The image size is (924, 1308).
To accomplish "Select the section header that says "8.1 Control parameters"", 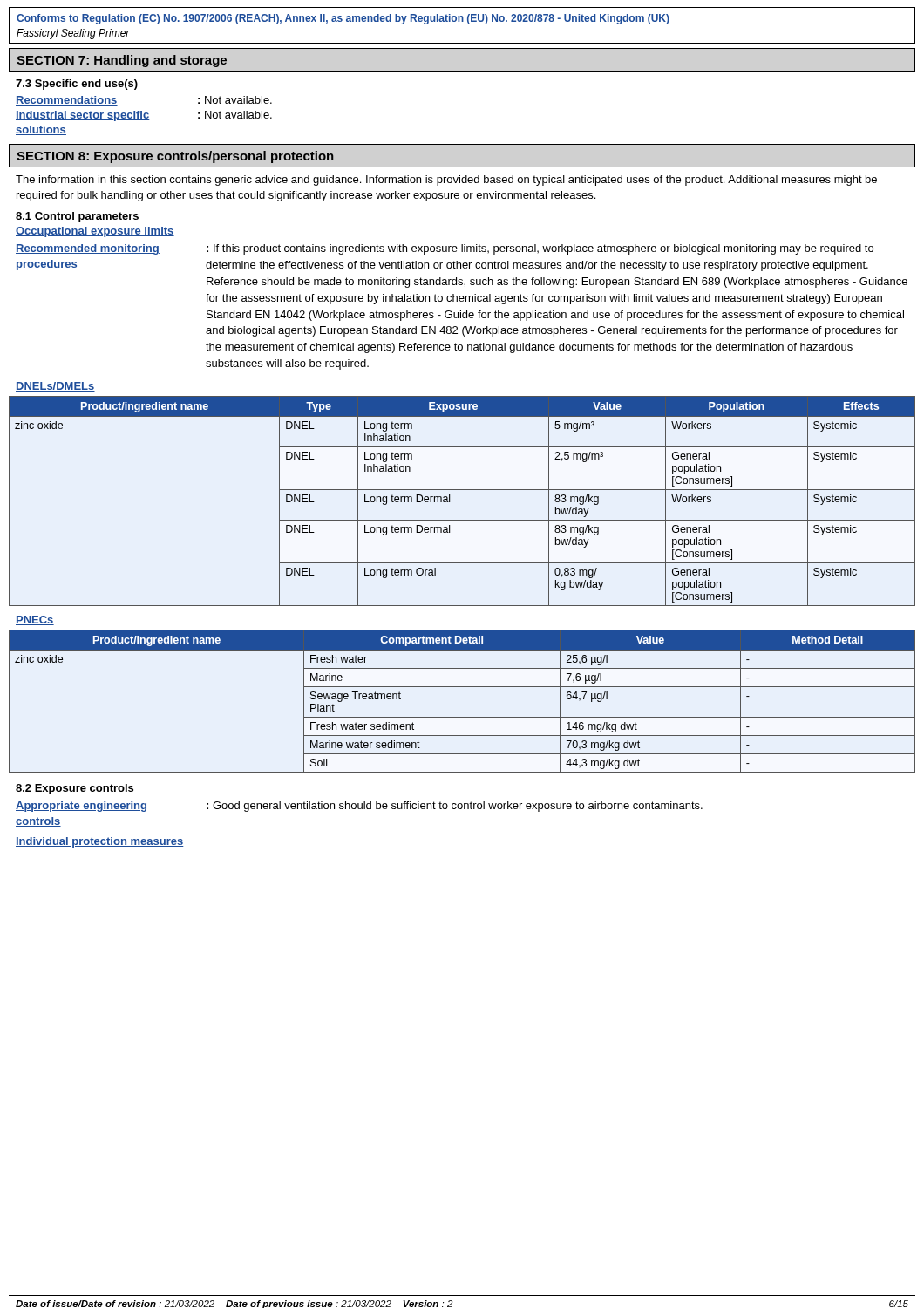I will (x=77, y=216).
